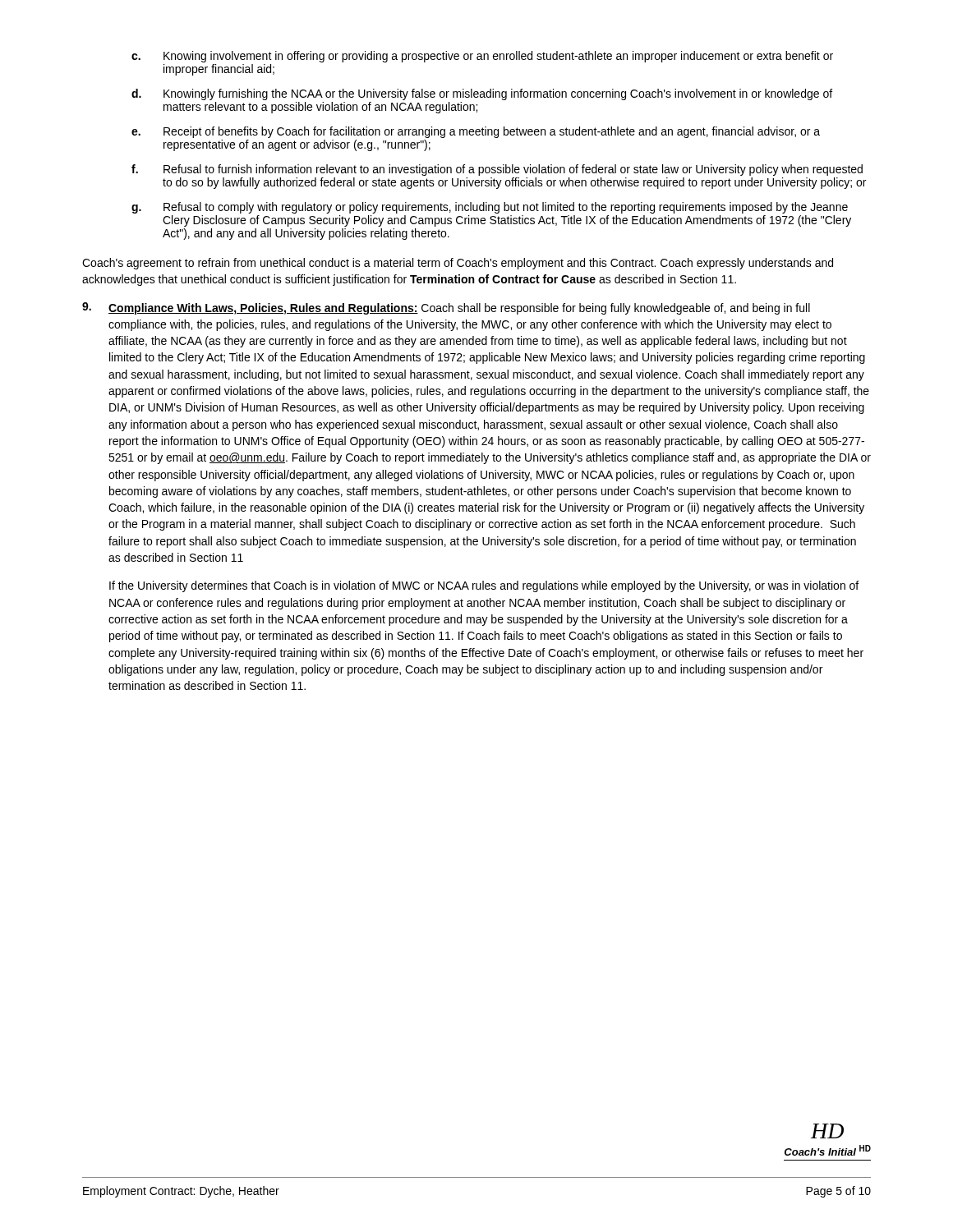Select the text block that reads "If the University determines that Coach is"

486,636
